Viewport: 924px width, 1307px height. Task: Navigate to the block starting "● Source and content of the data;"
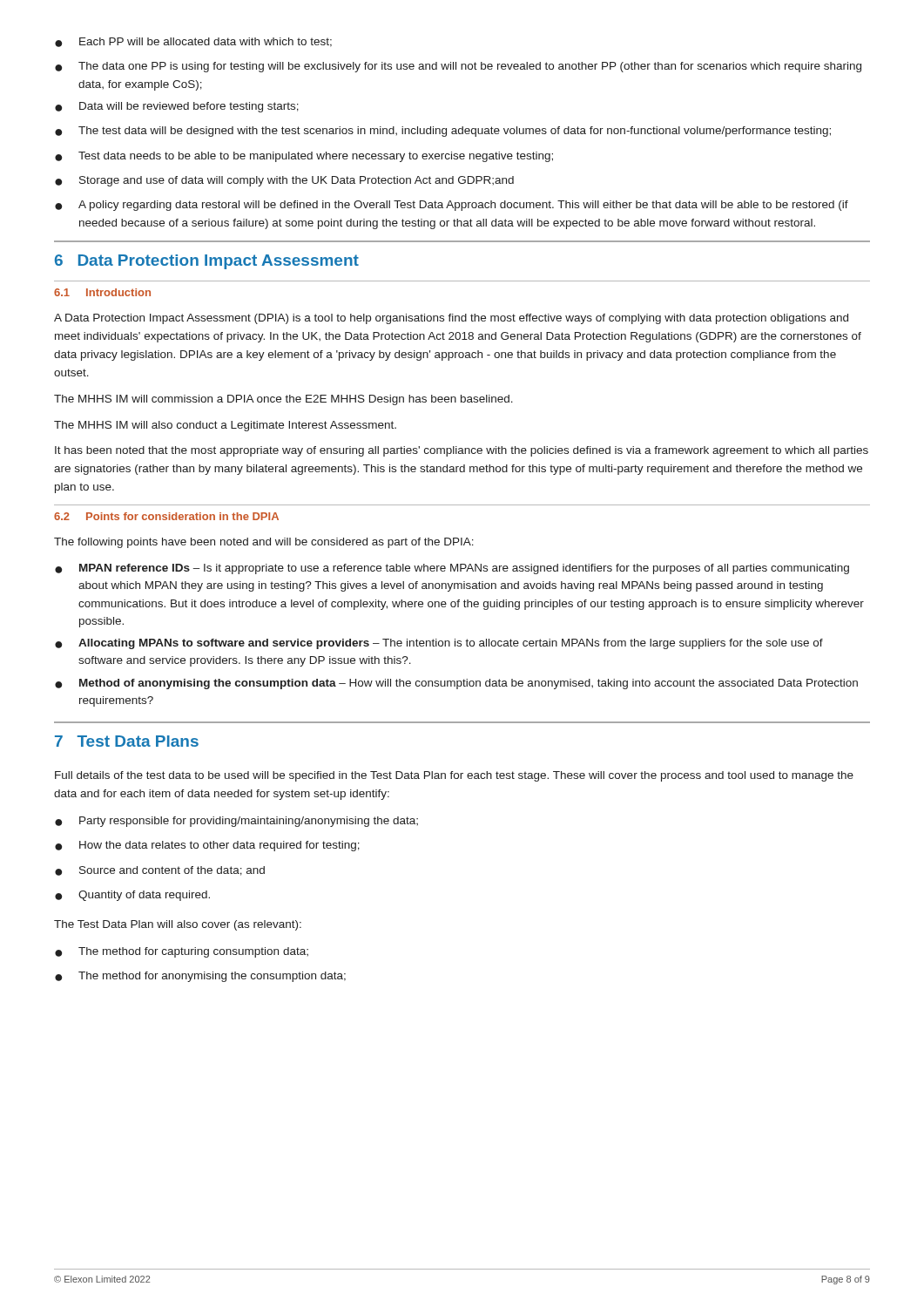160,872
